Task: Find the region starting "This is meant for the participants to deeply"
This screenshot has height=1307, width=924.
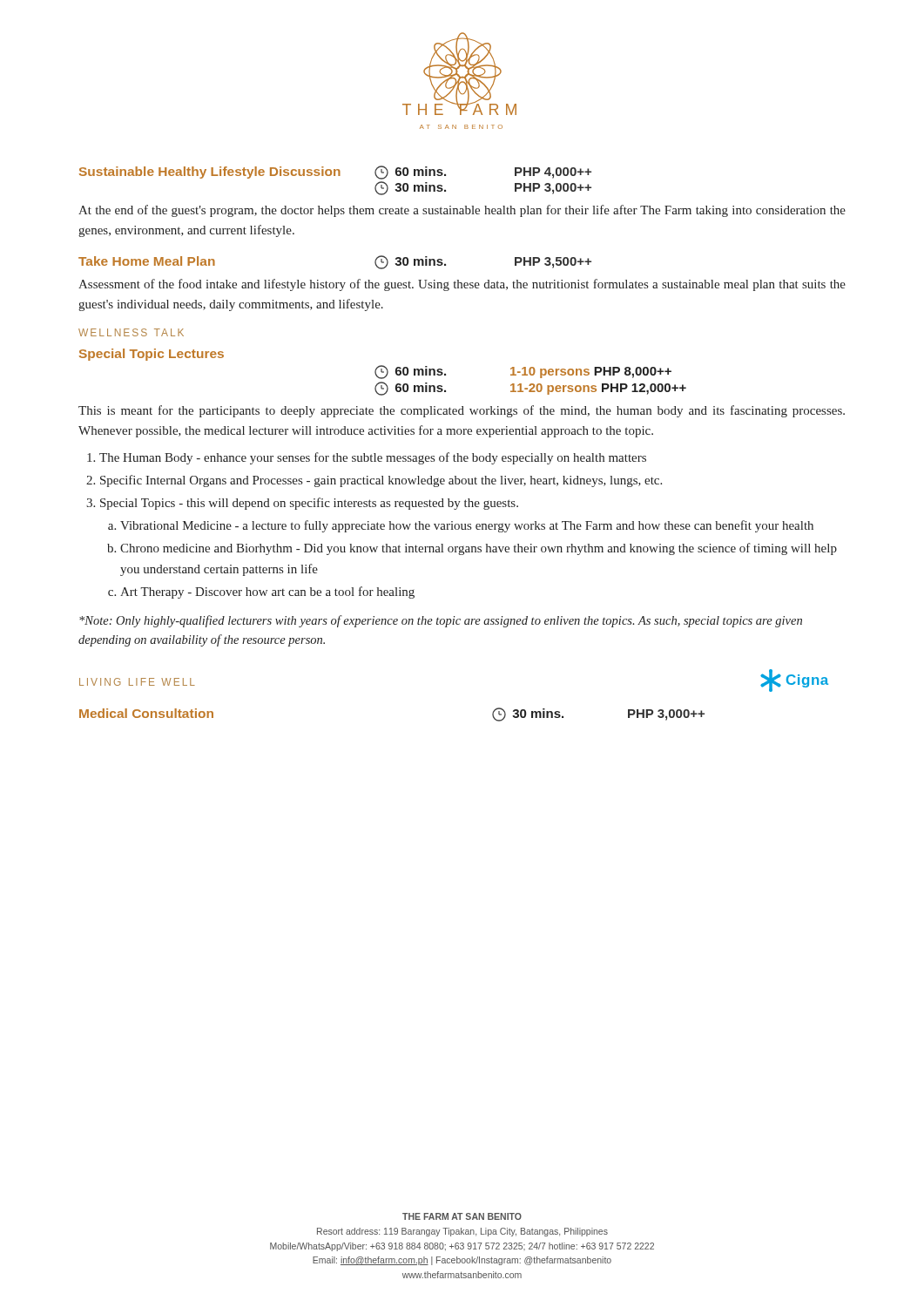Action: pos(462,421)
